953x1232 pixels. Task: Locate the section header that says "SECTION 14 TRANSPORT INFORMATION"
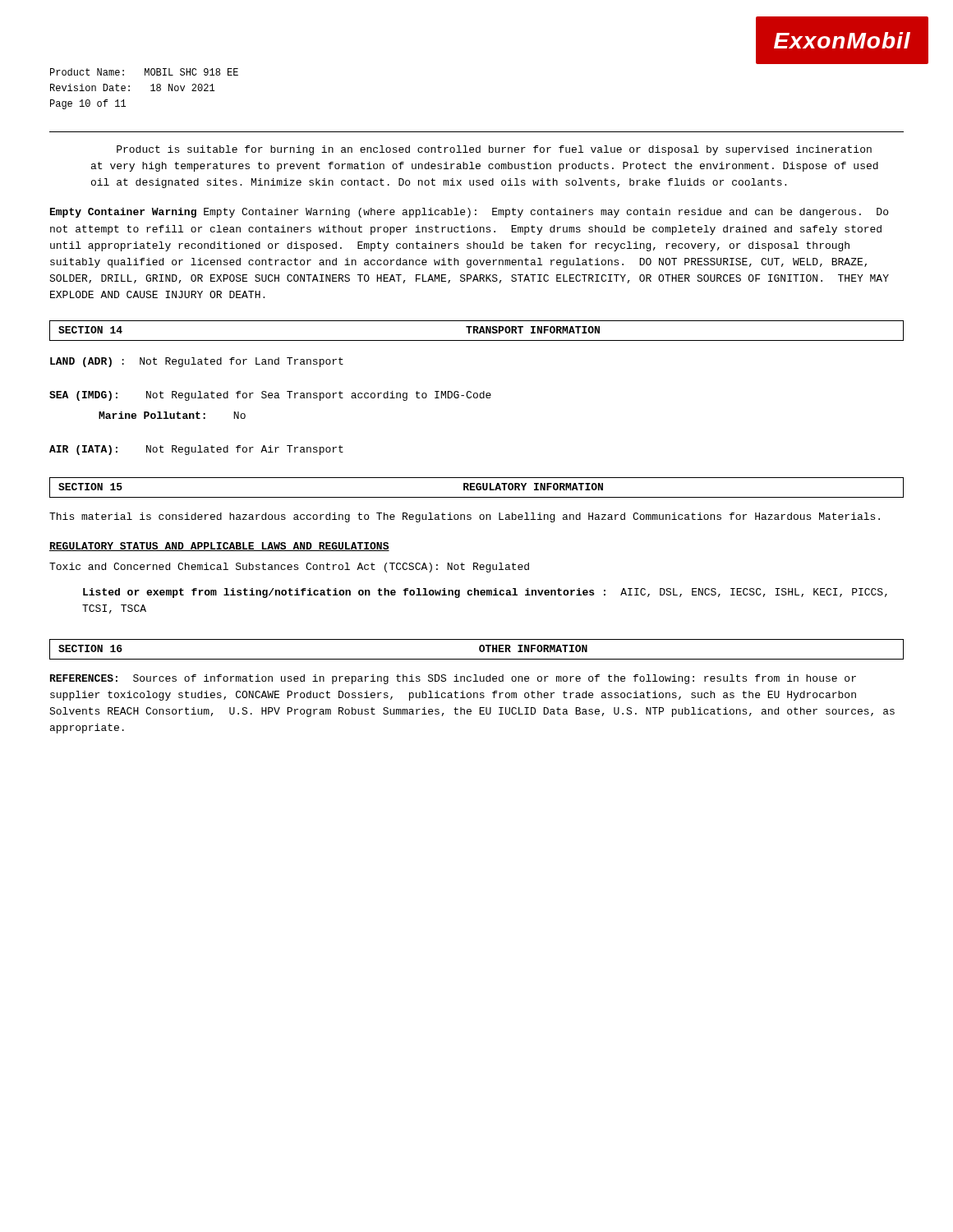coord(476,331)
